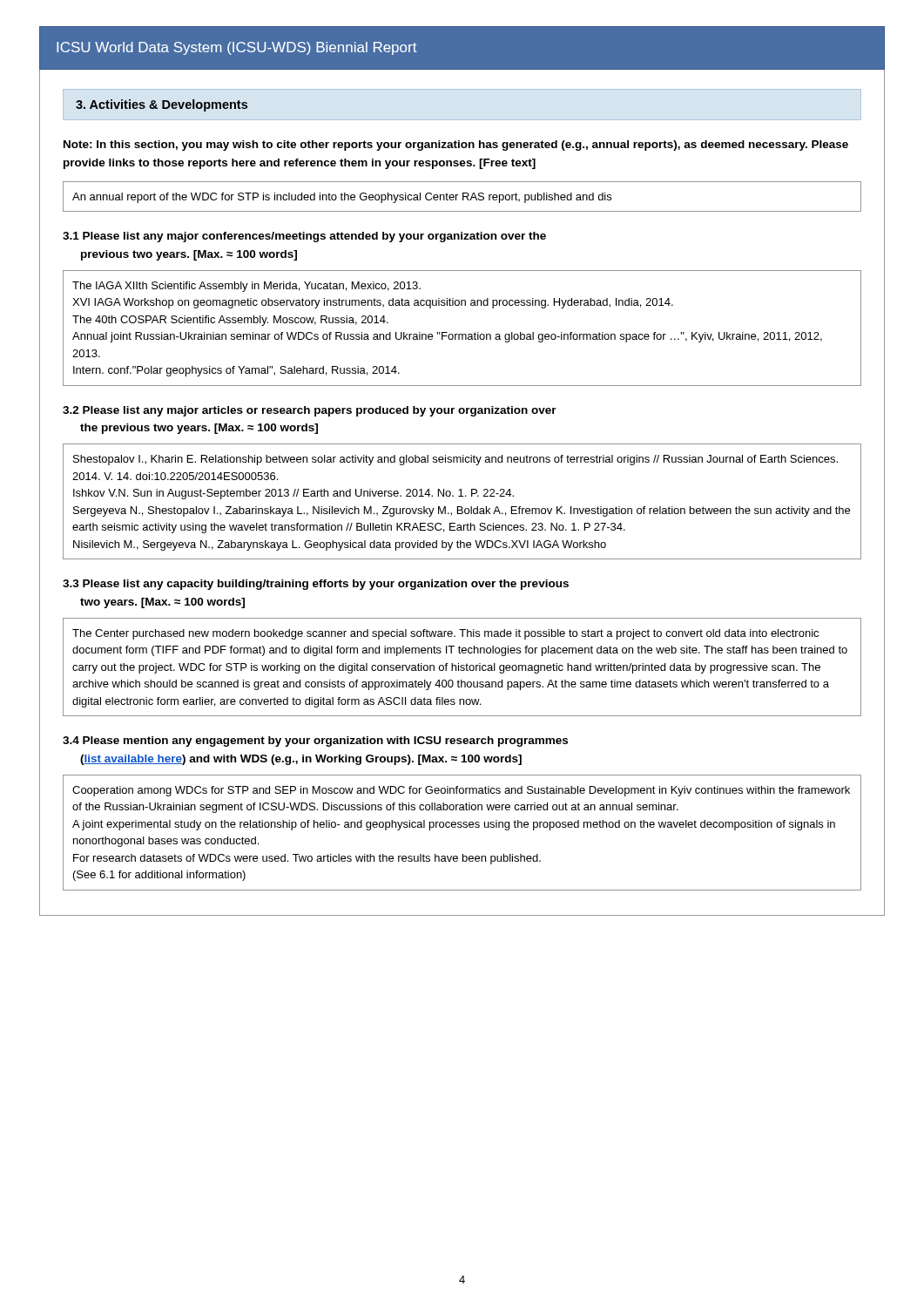Point to the passage starting "The Center purchased"

pyautogui.click(x=460, y=667)
